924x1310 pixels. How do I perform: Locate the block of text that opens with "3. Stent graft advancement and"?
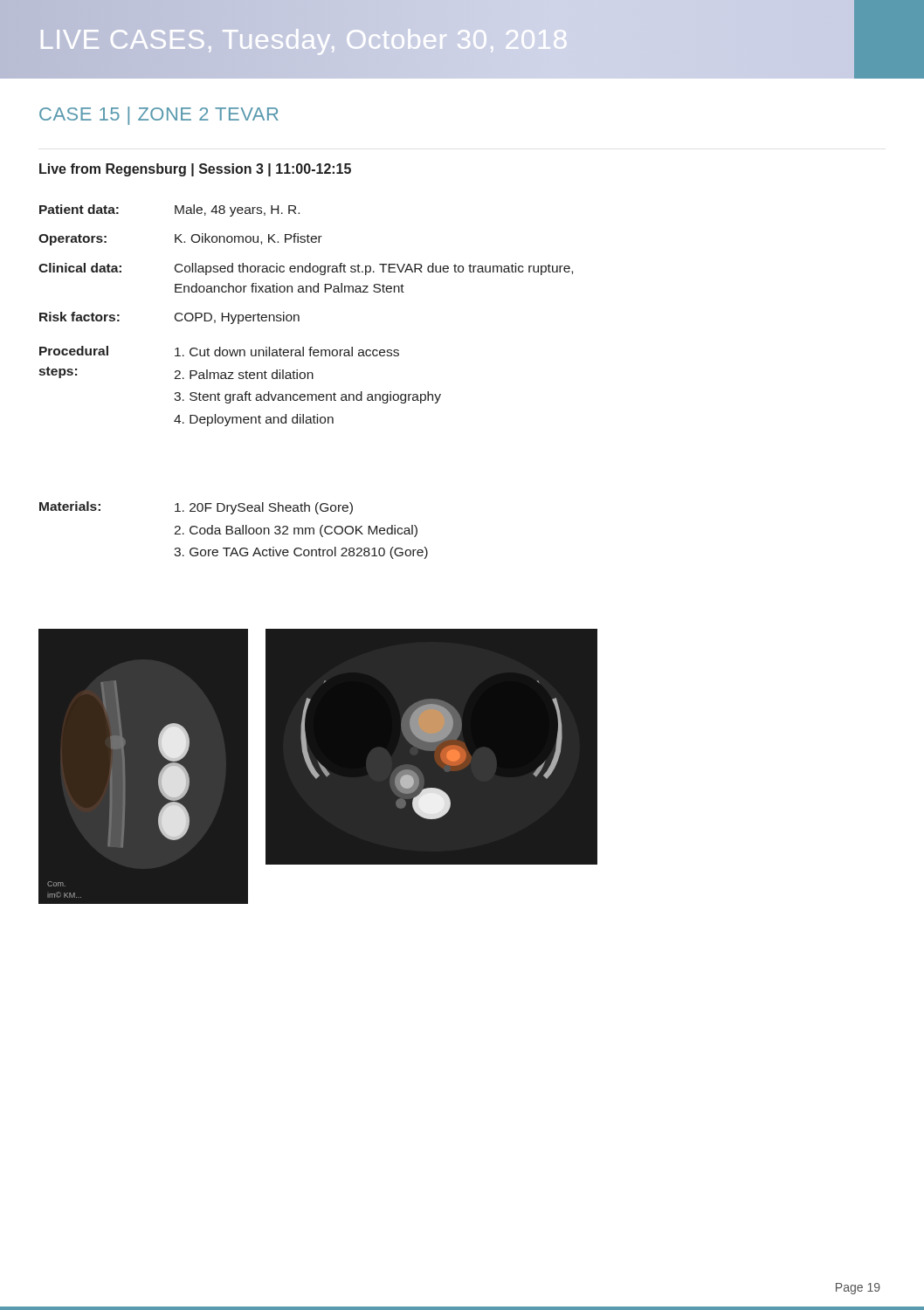coord(307,396)
